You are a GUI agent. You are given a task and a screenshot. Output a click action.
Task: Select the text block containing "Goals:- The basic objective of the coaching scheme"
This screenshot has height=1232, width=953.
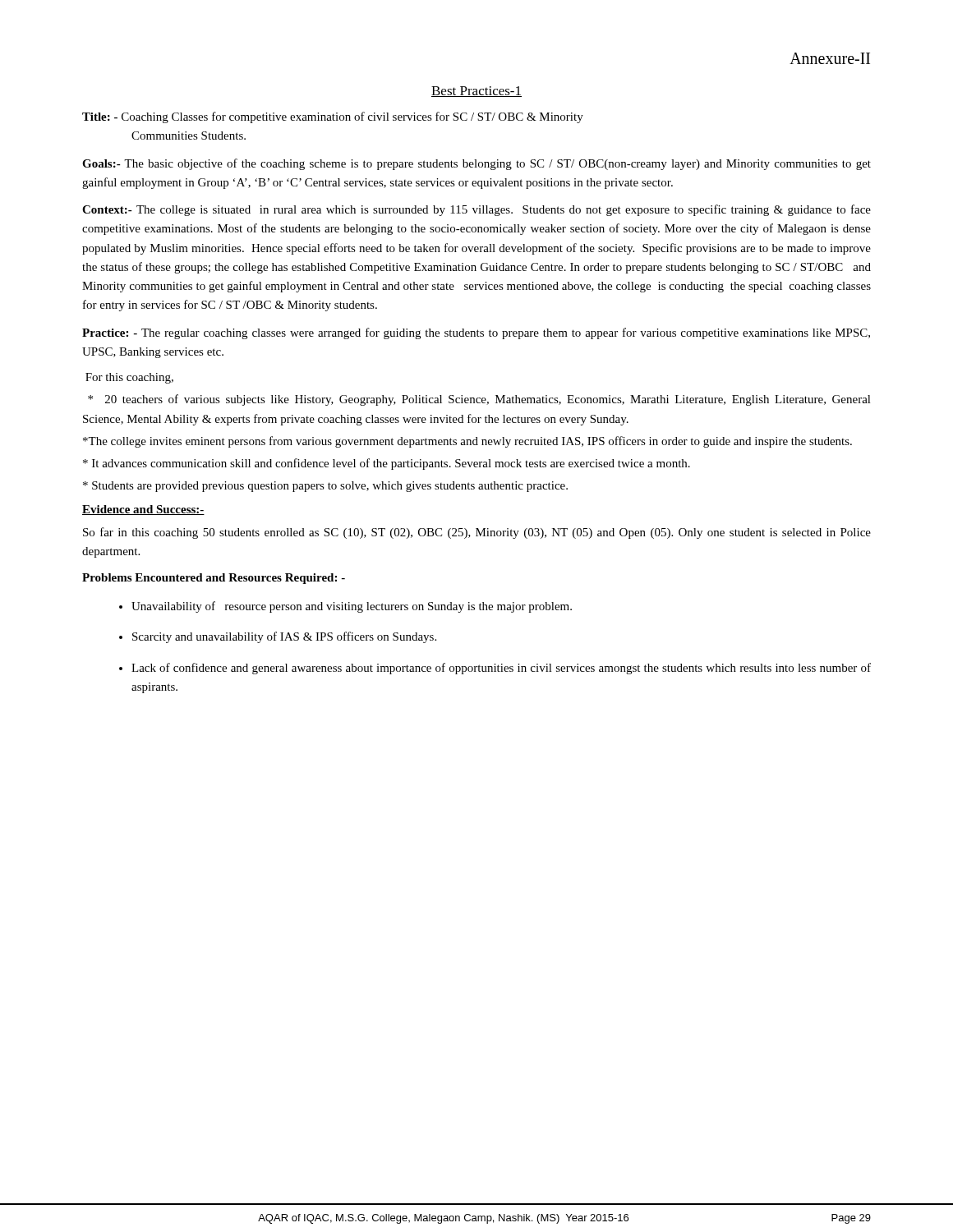pyautogui.click(x=476, y=173)
